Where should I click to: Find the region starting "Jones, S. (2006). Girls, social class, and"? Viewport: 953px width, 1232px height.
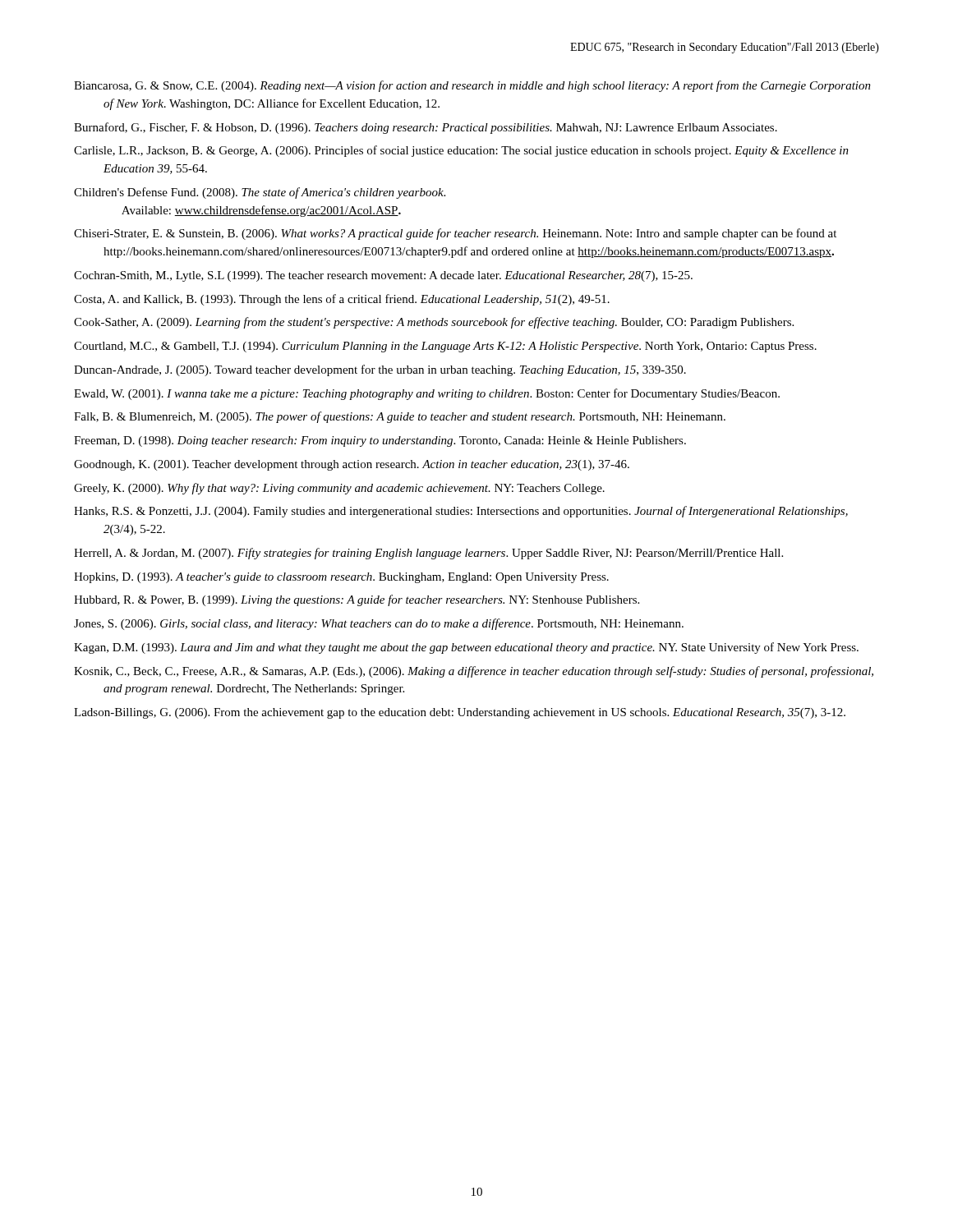(x=379, y=623)
